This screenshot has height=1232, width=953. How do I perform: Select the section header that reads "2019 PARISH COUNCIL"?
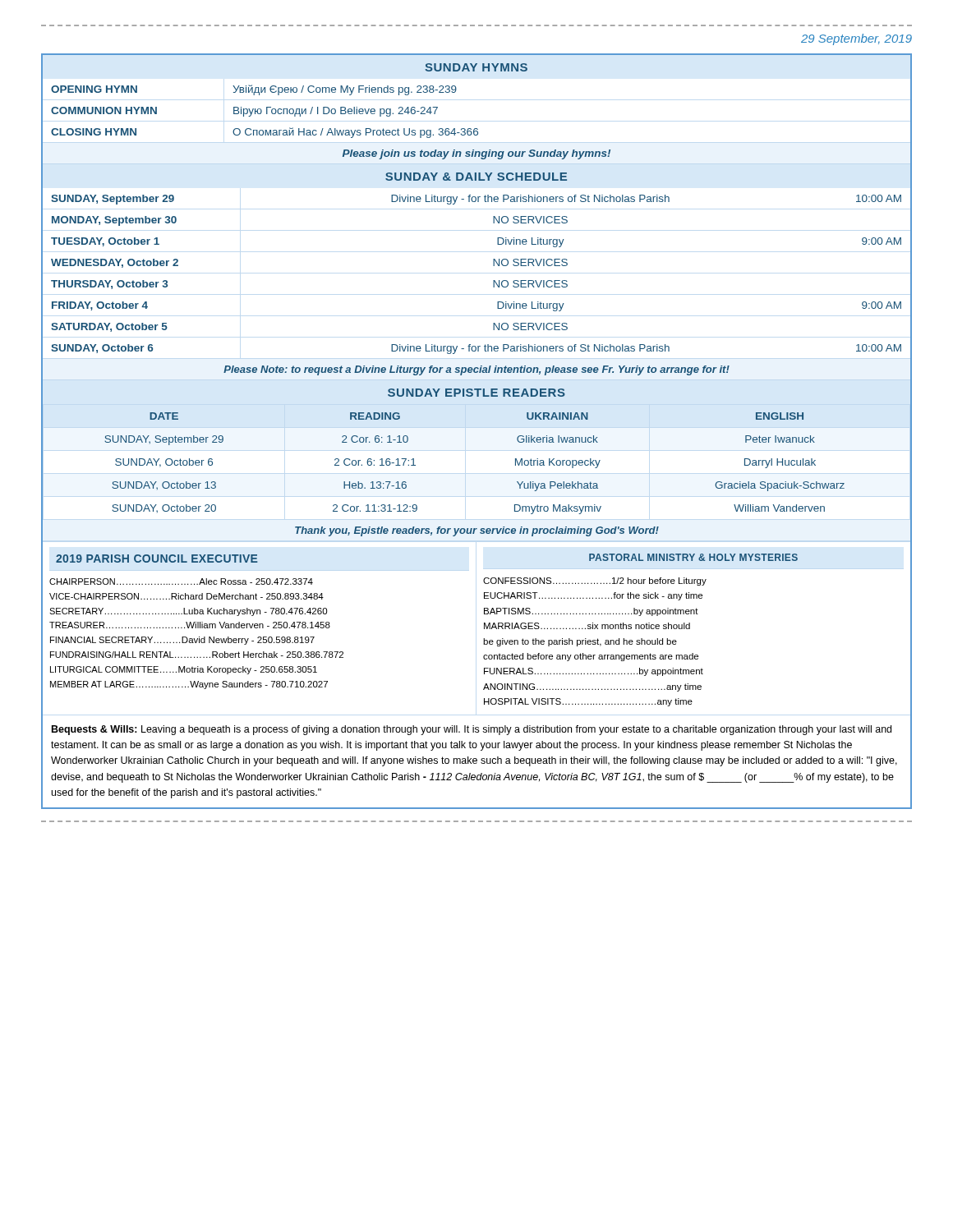point(259,559)
